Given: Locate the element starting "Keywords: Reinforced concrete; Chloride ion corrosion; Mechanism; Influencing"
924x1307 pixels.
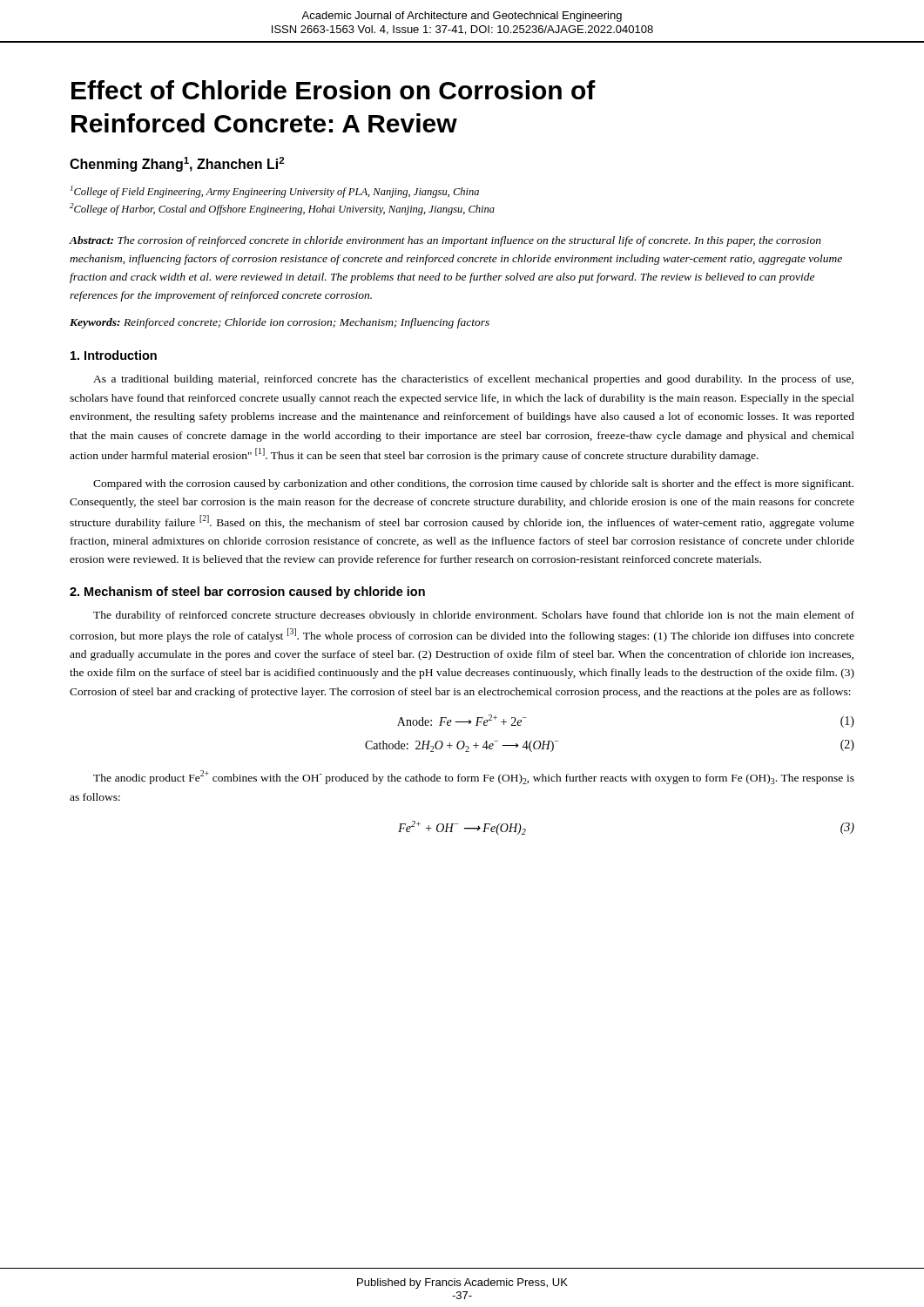Looking at the screenshot, I should pos(280,322).
